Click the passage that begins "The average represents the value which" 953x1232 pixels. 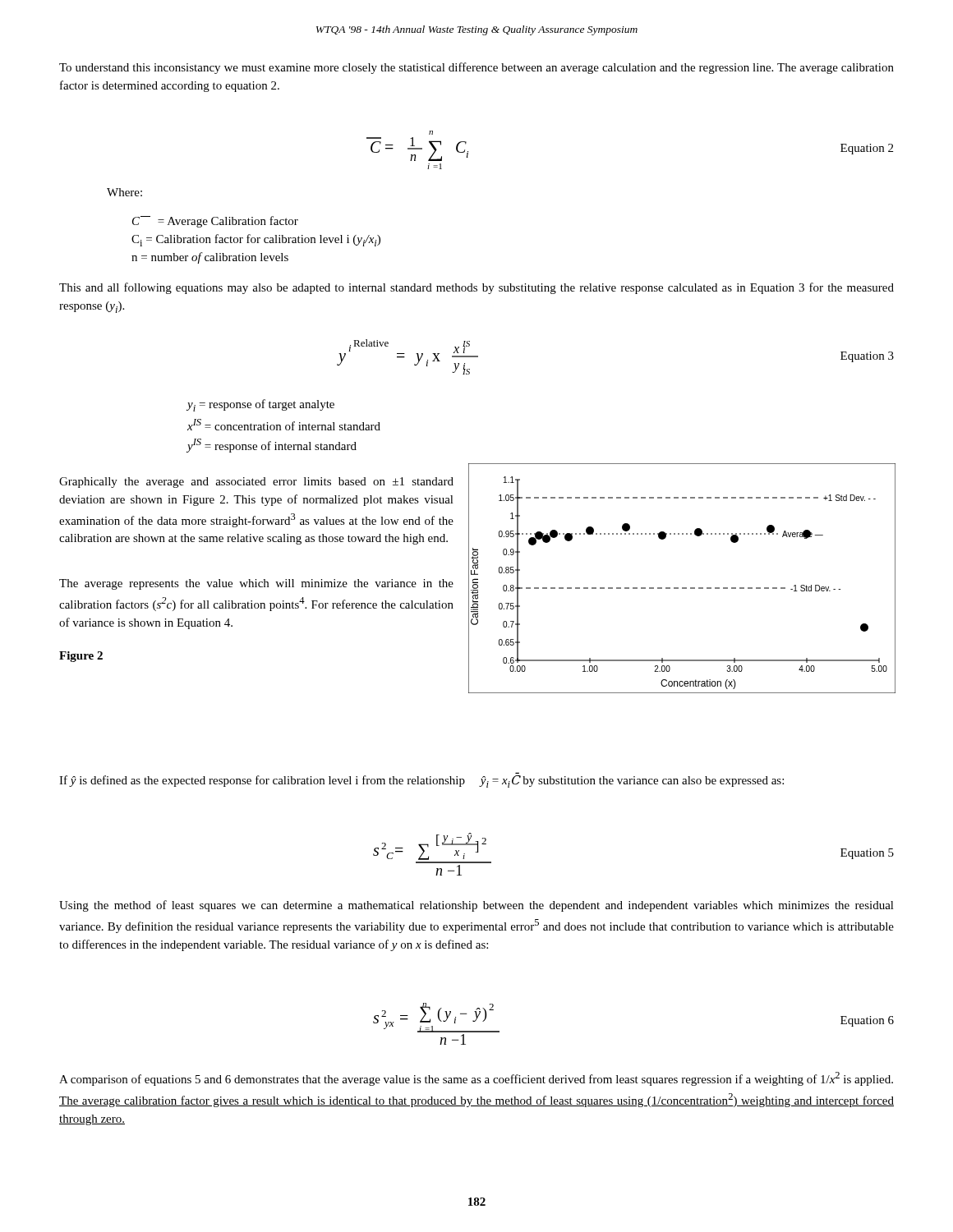coord(256,603)
